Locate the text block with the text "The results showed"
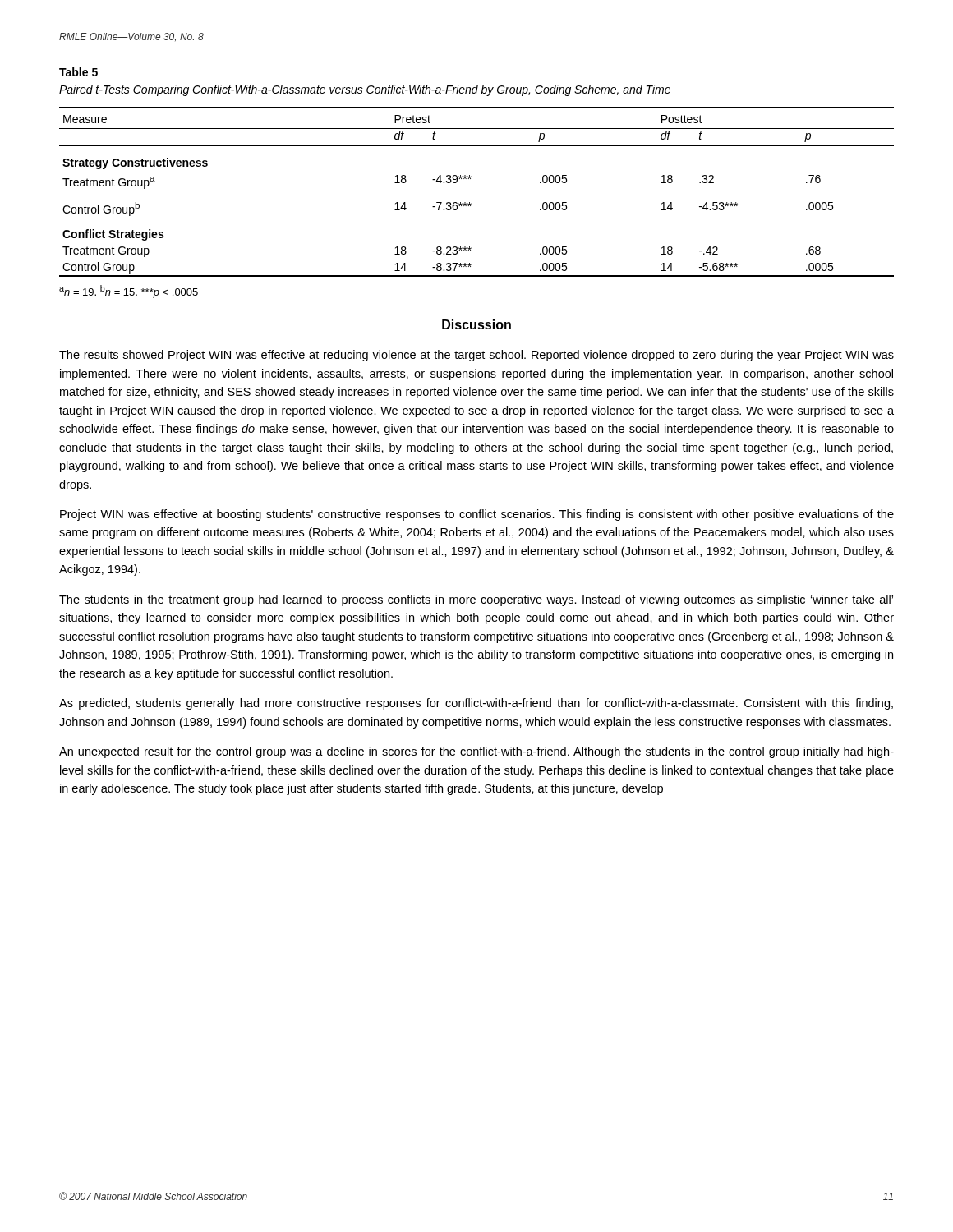The width and height of the screenshot is (953, 1232). (476, 420)
